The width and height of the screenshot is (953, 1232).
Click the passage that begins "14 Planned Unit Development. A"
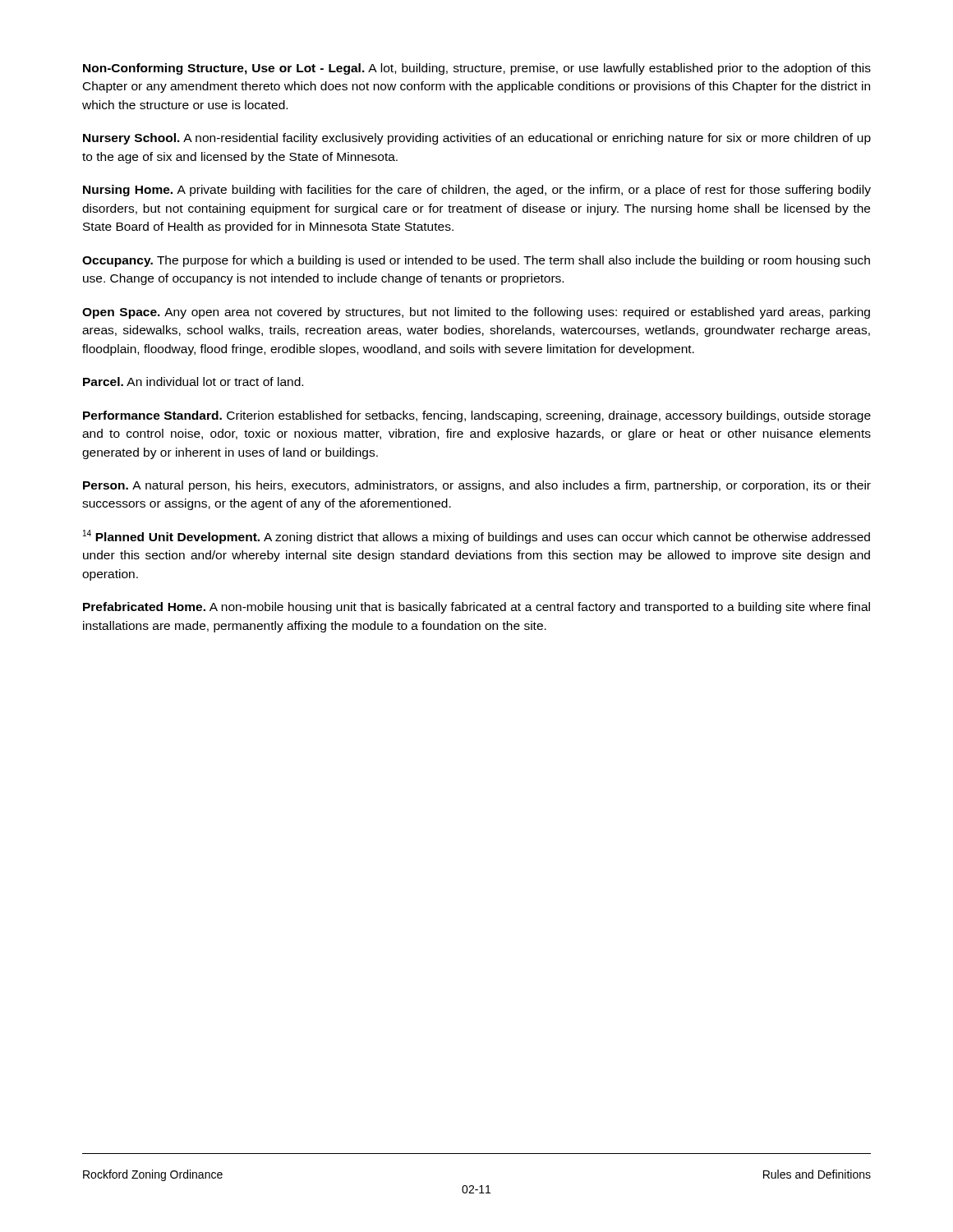(476, 556)
